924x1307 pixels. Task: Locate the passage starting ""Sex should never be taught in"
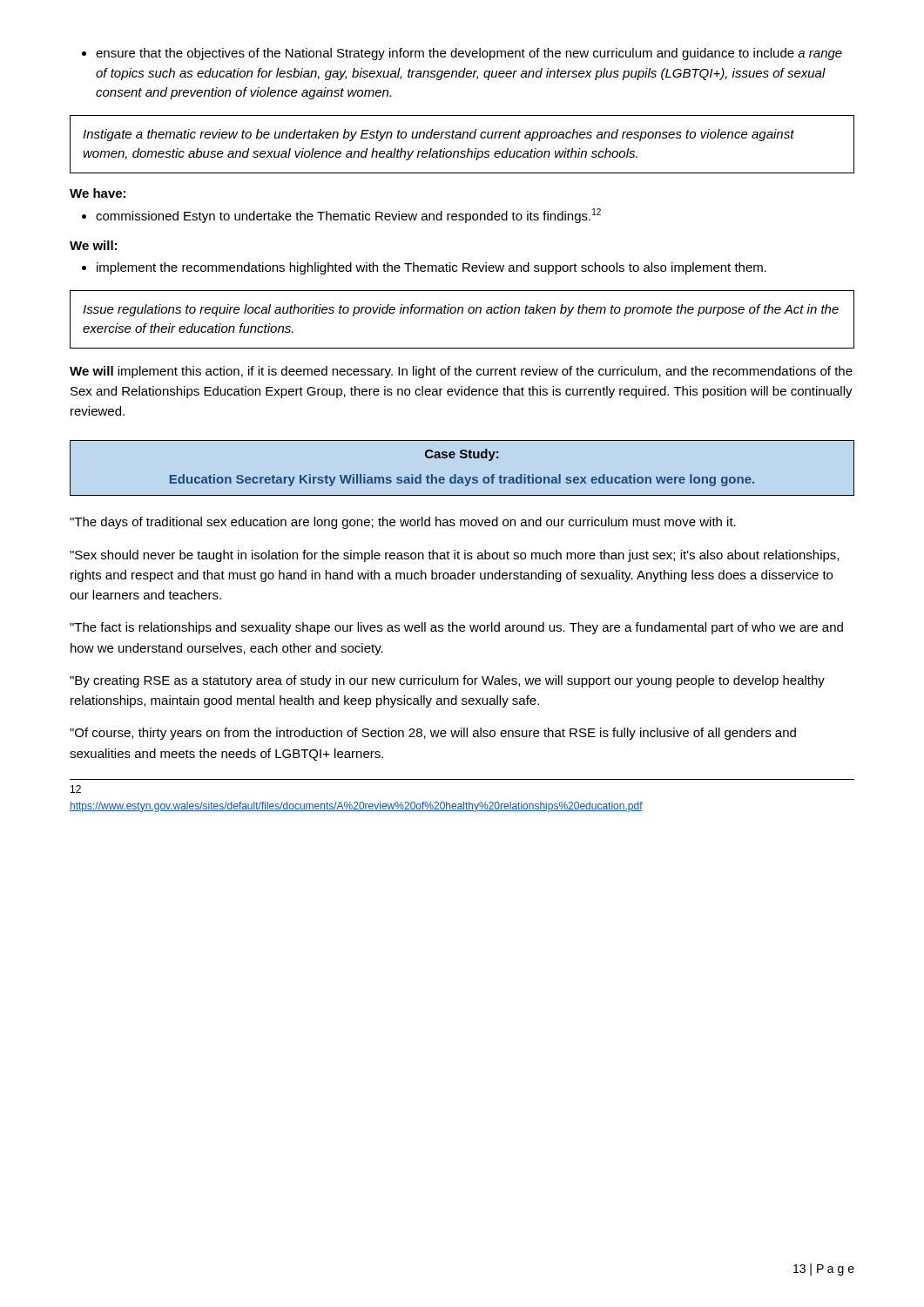455,574
